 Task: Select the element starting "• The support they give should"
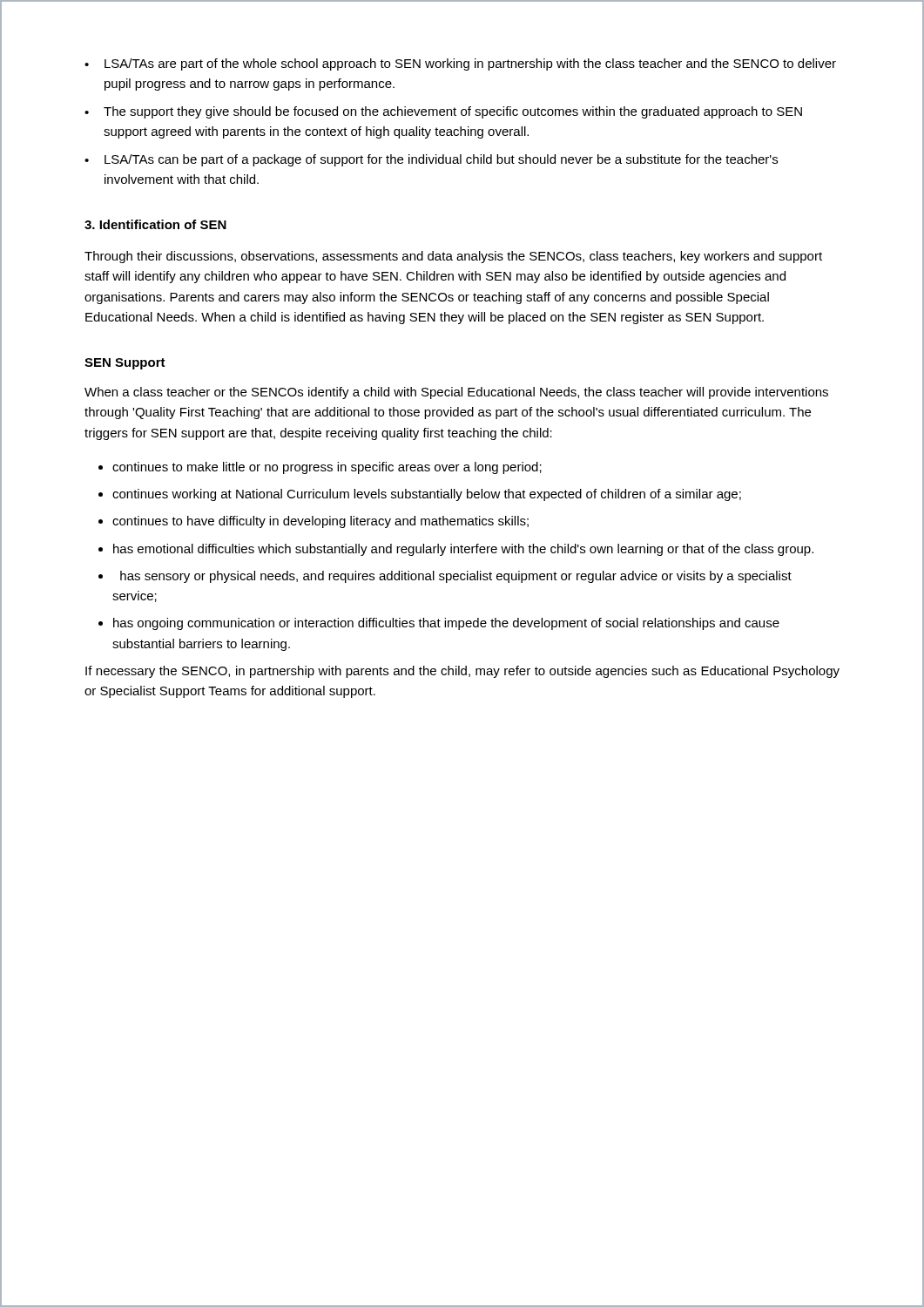click(x=462, y=122)
